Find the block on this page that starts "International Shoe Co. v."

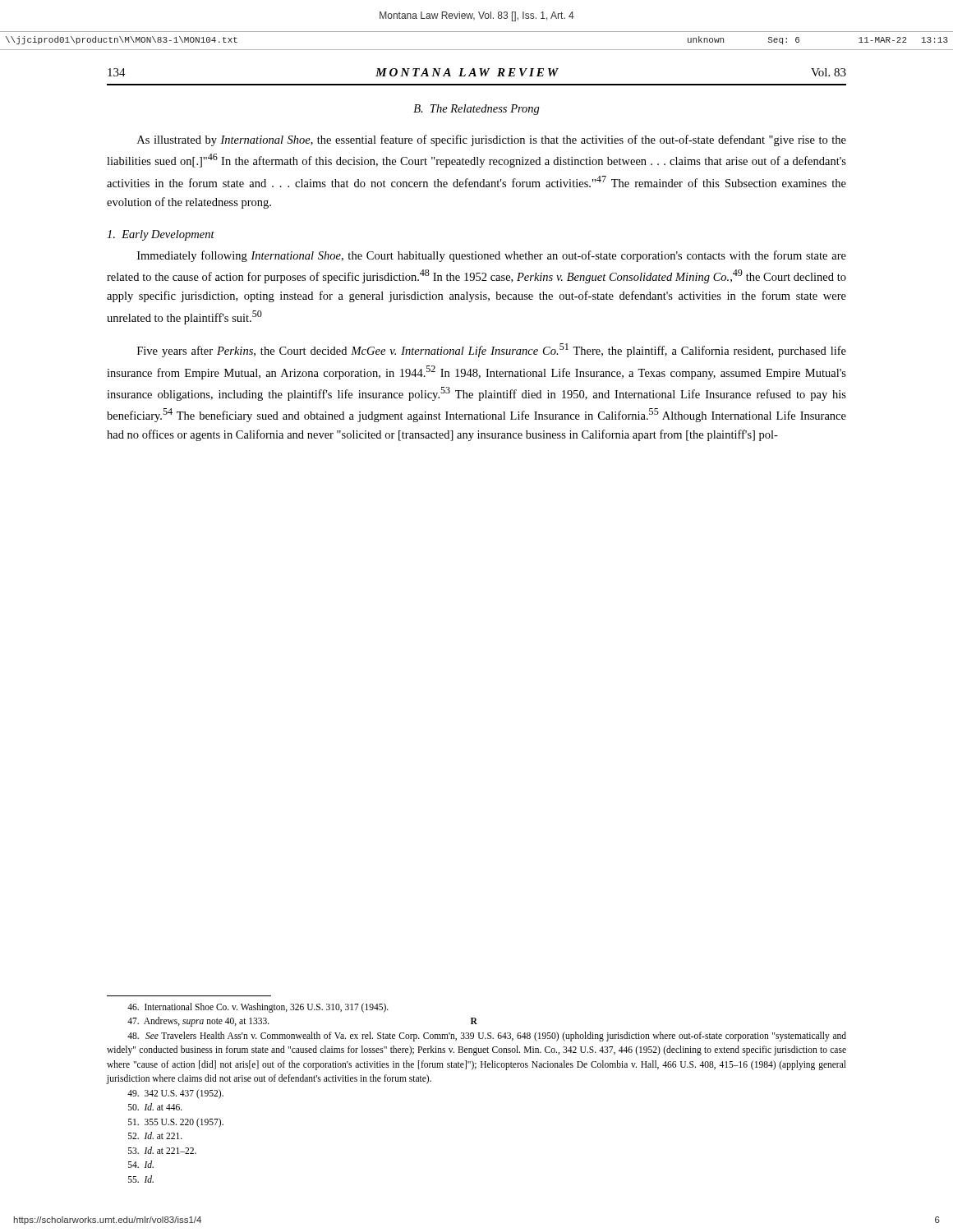pos(258,1008)
